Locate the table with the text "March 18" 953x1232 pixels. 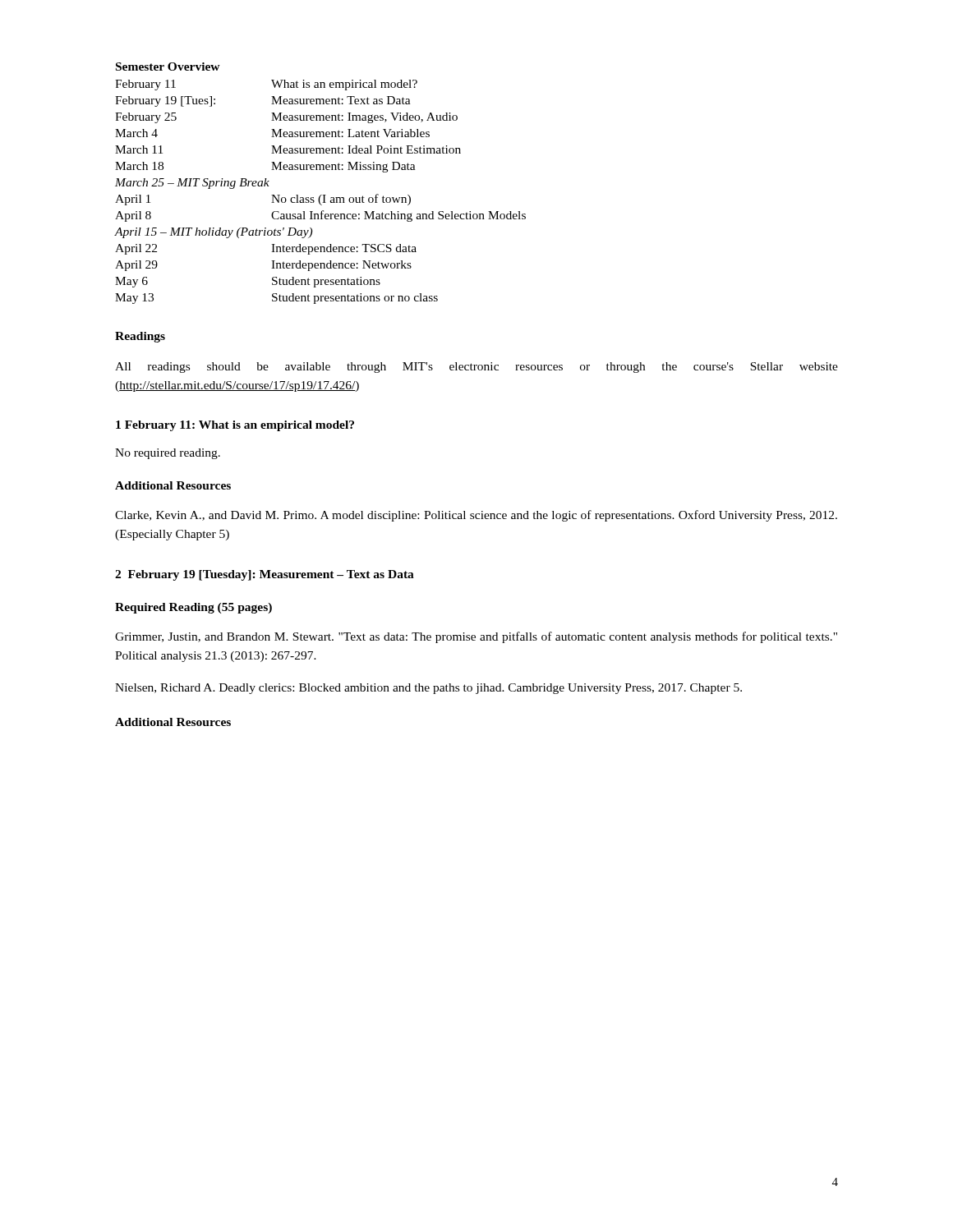[476, 191]
